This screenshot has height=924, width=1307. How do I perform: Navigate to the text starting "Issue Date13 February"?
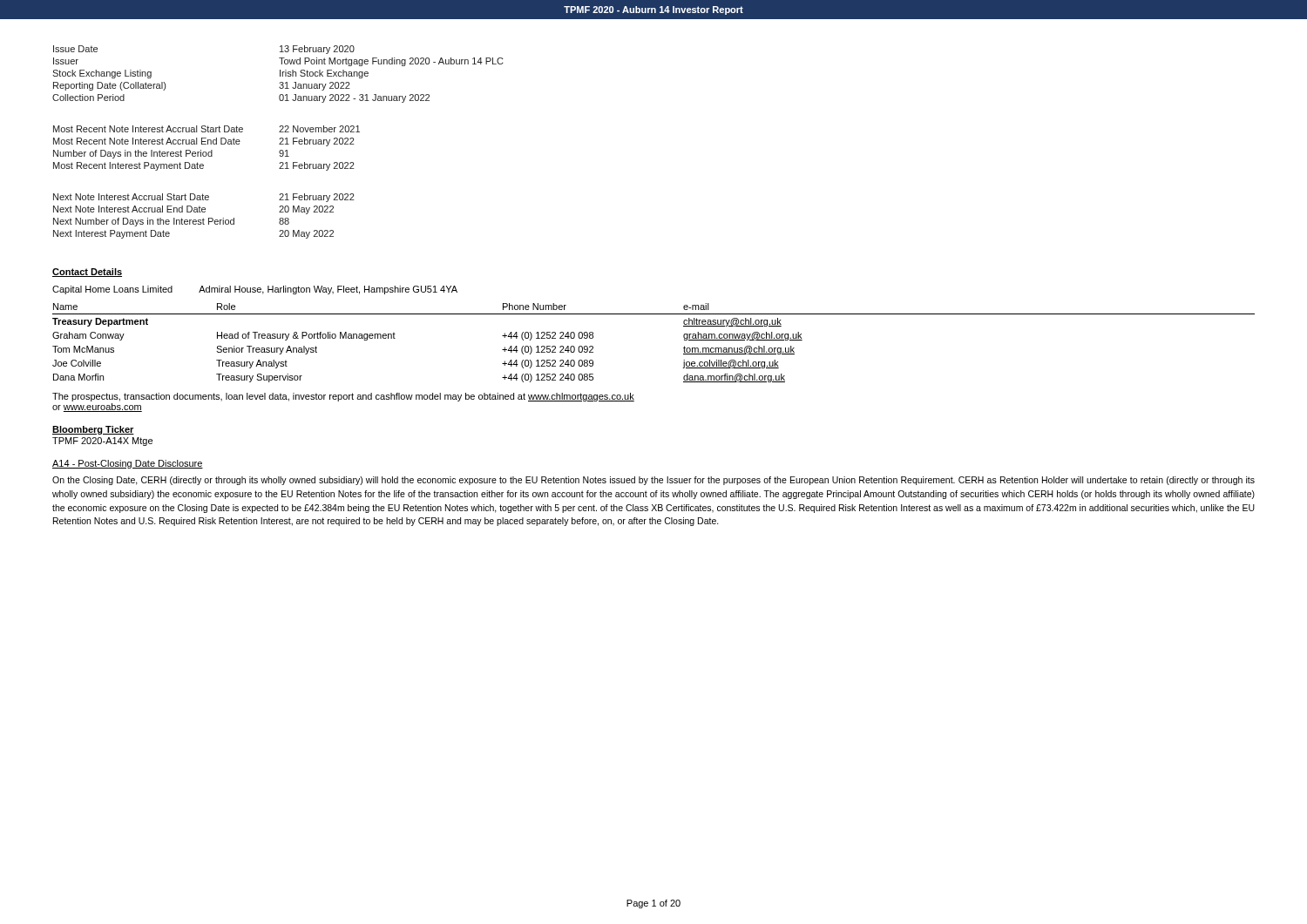coord(344,73)
